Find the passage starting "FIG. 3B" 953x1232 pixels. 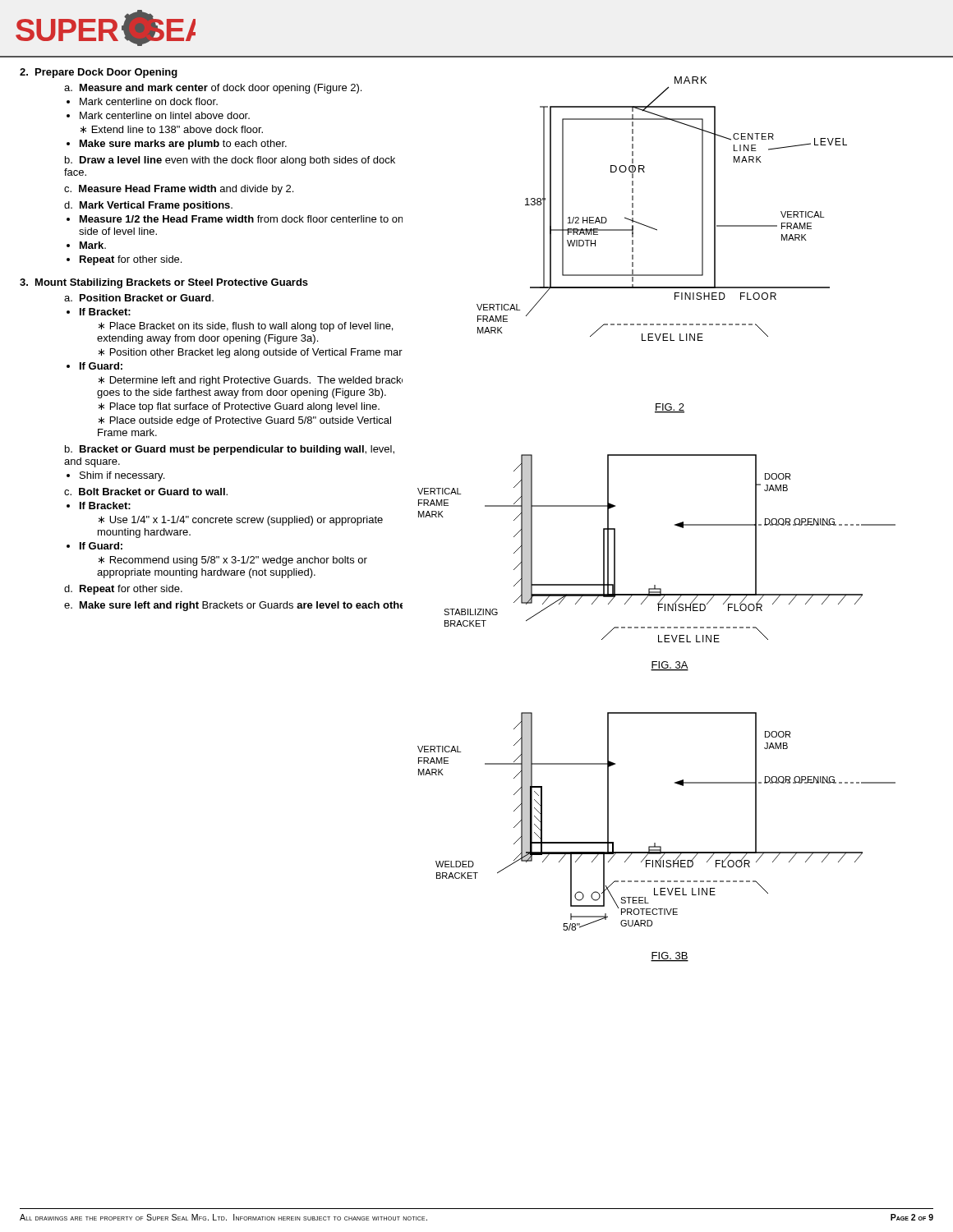tap(670, 955)
